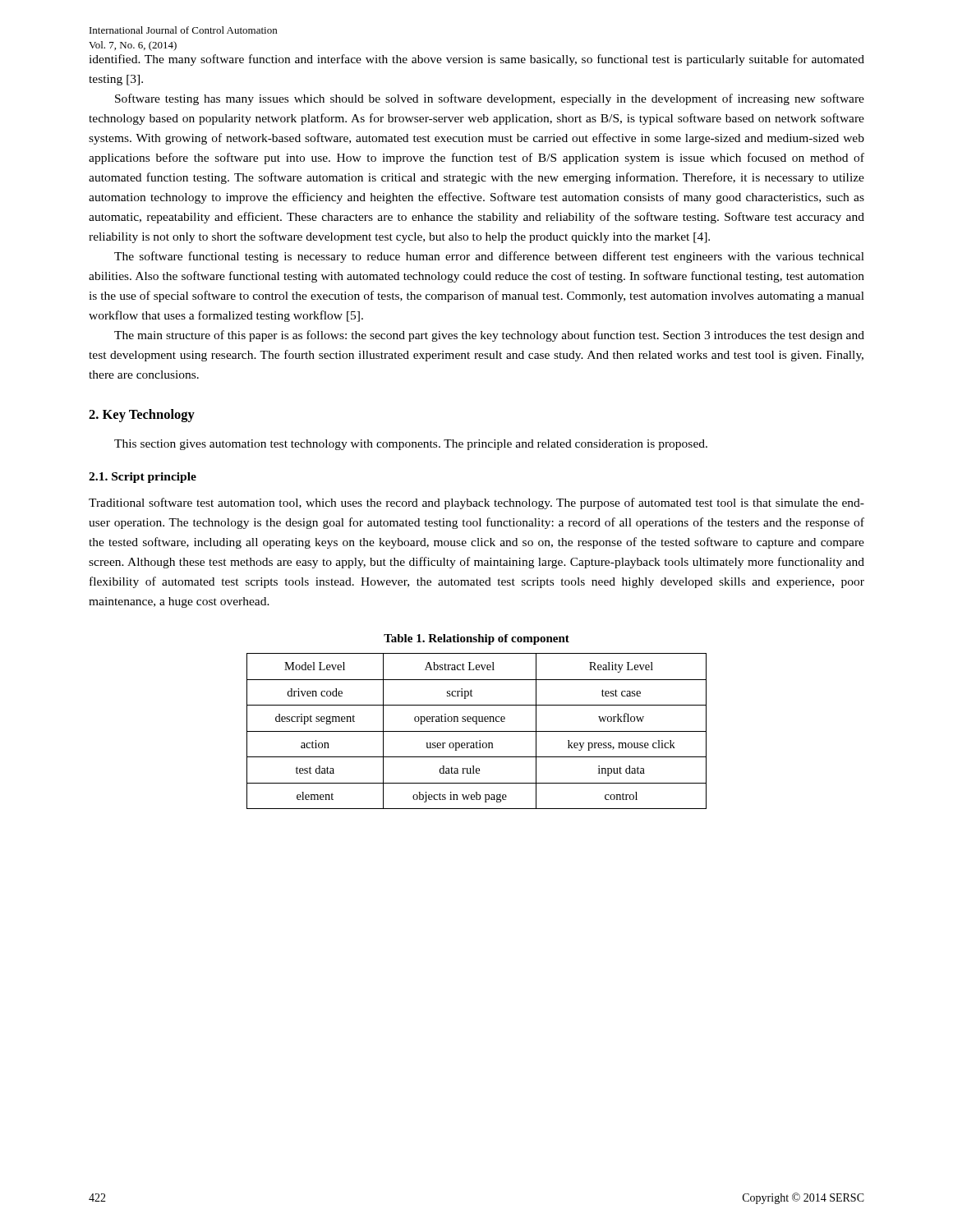Image resolution: width=953 pixels, height=1232 pixels.
Task: Click on the block starting "Traditional software test automation tool, which"
Action: click(x=476, y=552)
